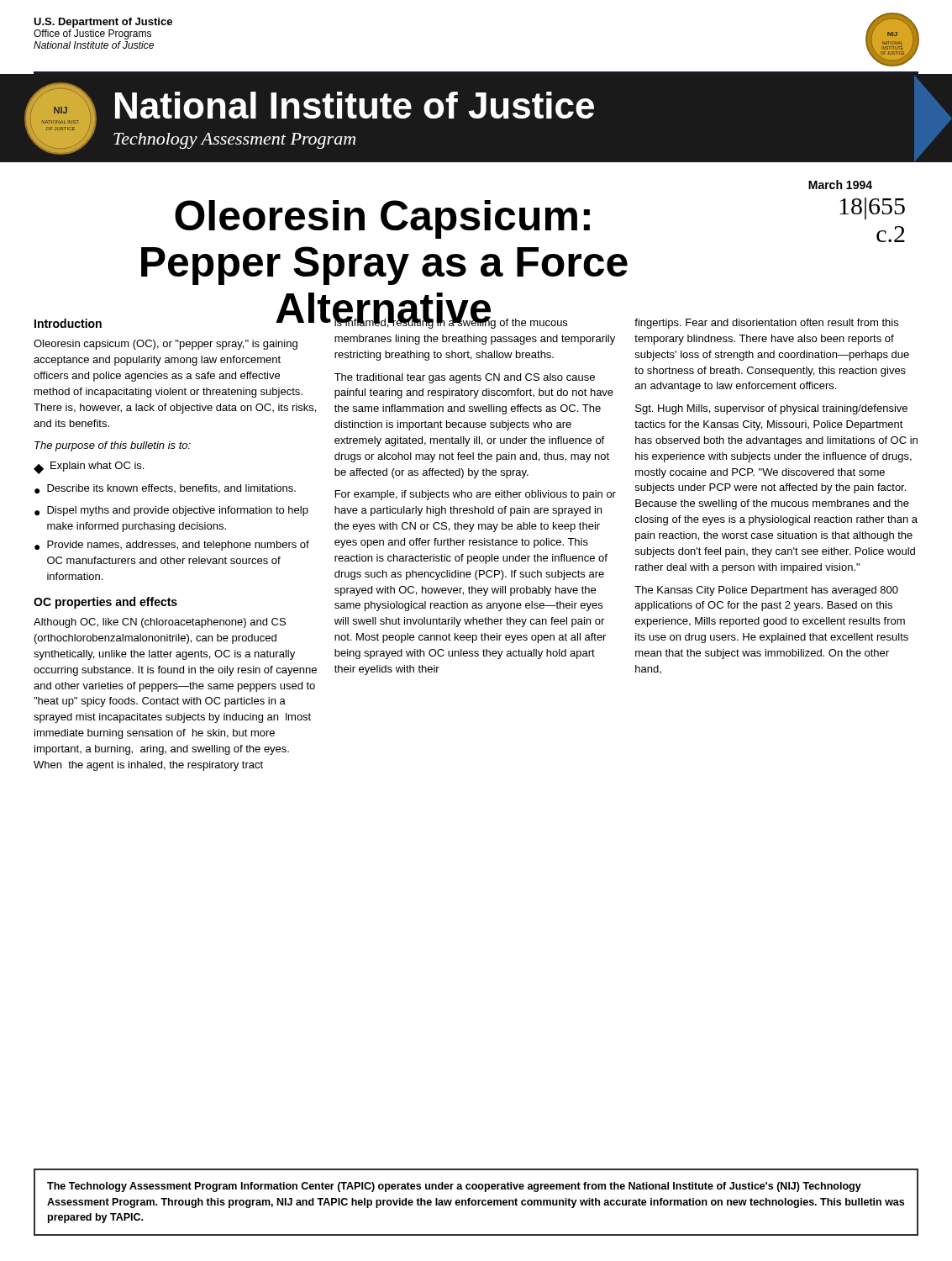Find the section header with the text "OC properties and effects"
Image resolution: width=952 pixels, height=1261 pixels.
tap(106, 602)
